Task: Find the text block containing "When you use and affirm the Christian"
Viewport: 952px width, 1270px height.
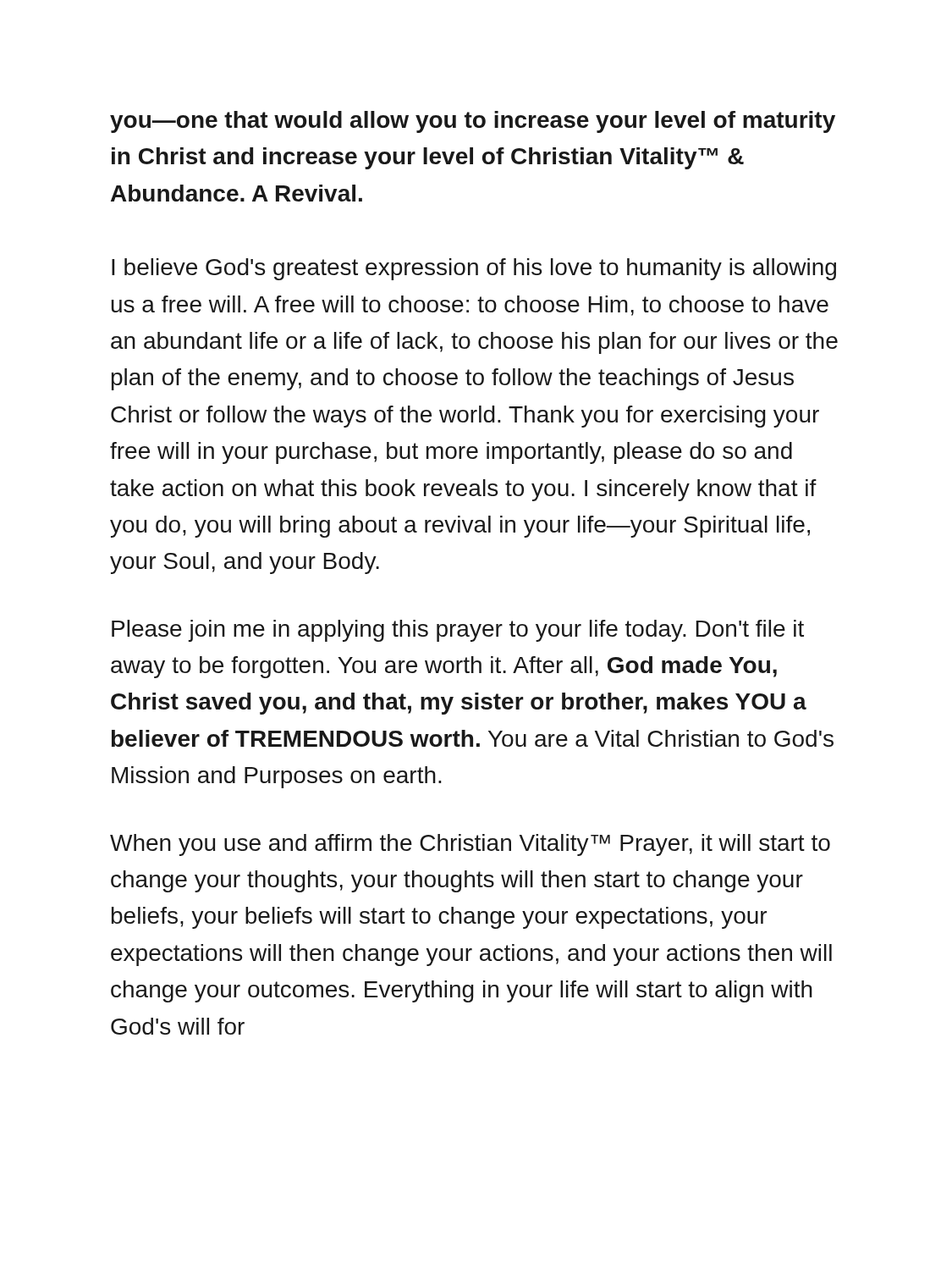Action: click(x=472, y=934)
